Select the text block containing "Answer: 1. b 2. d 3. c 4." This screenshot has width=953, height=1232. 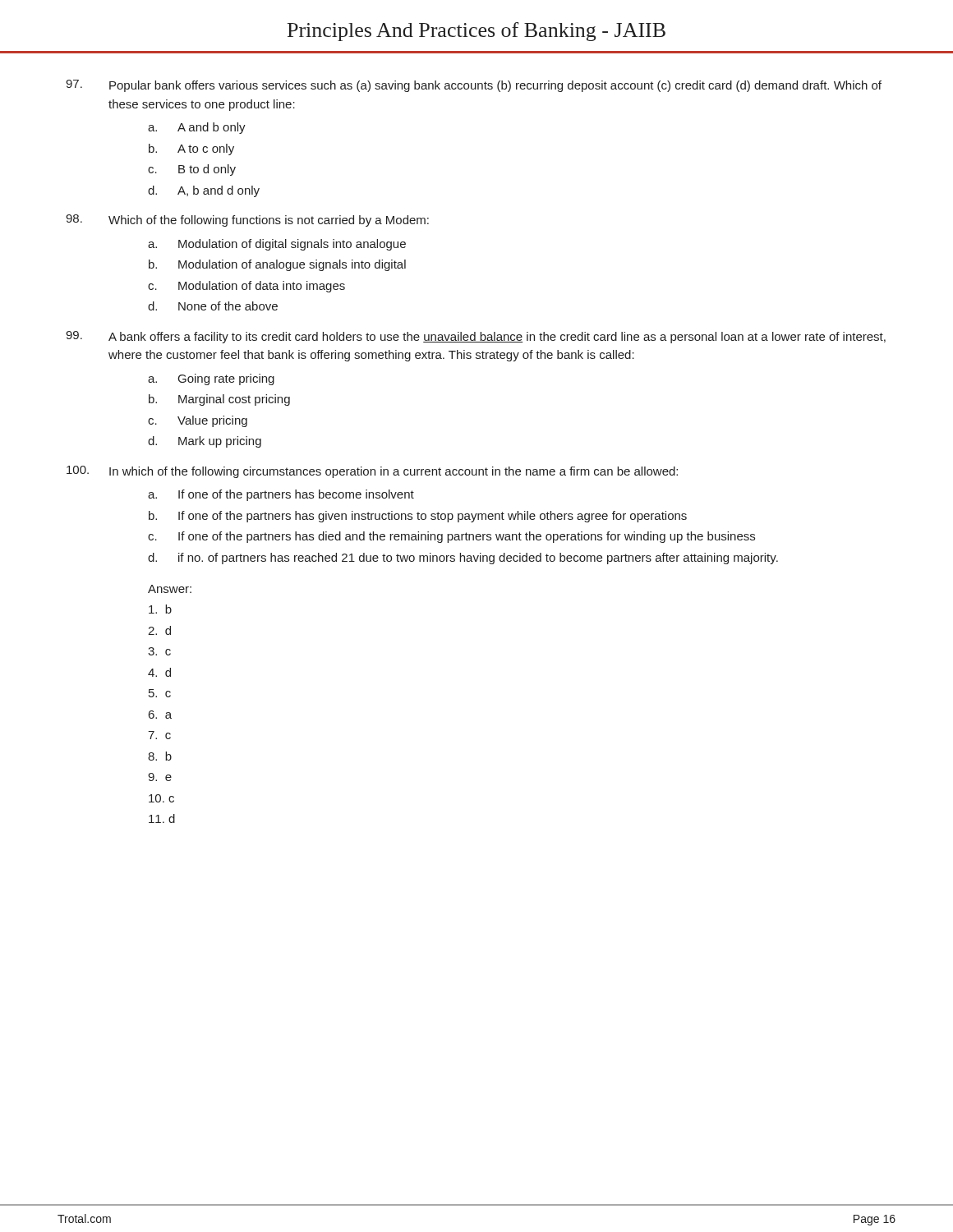(x=170, y=589)
